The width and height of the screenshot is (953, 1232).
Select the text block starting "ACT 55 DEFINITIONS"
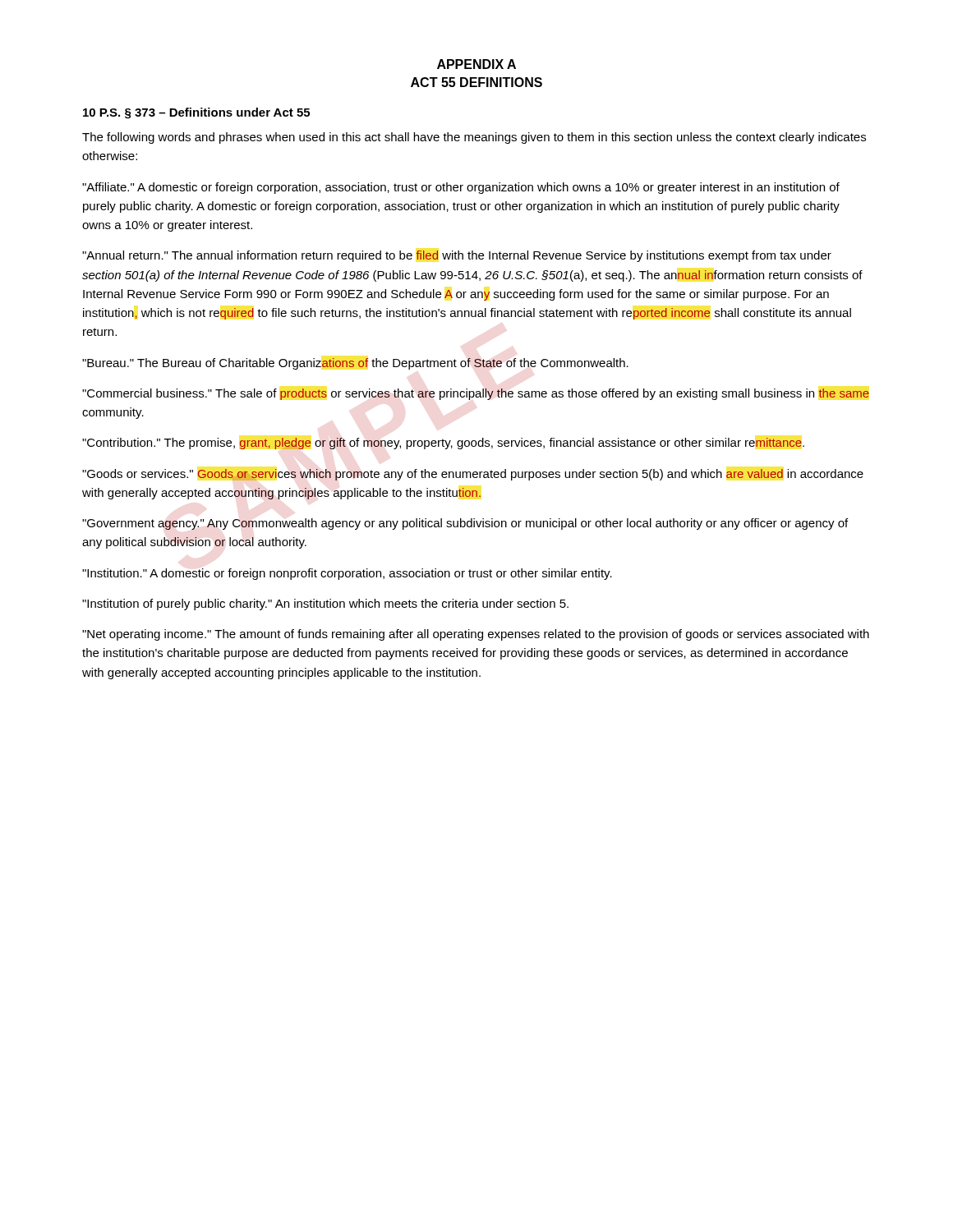click(x=476, y=83)
